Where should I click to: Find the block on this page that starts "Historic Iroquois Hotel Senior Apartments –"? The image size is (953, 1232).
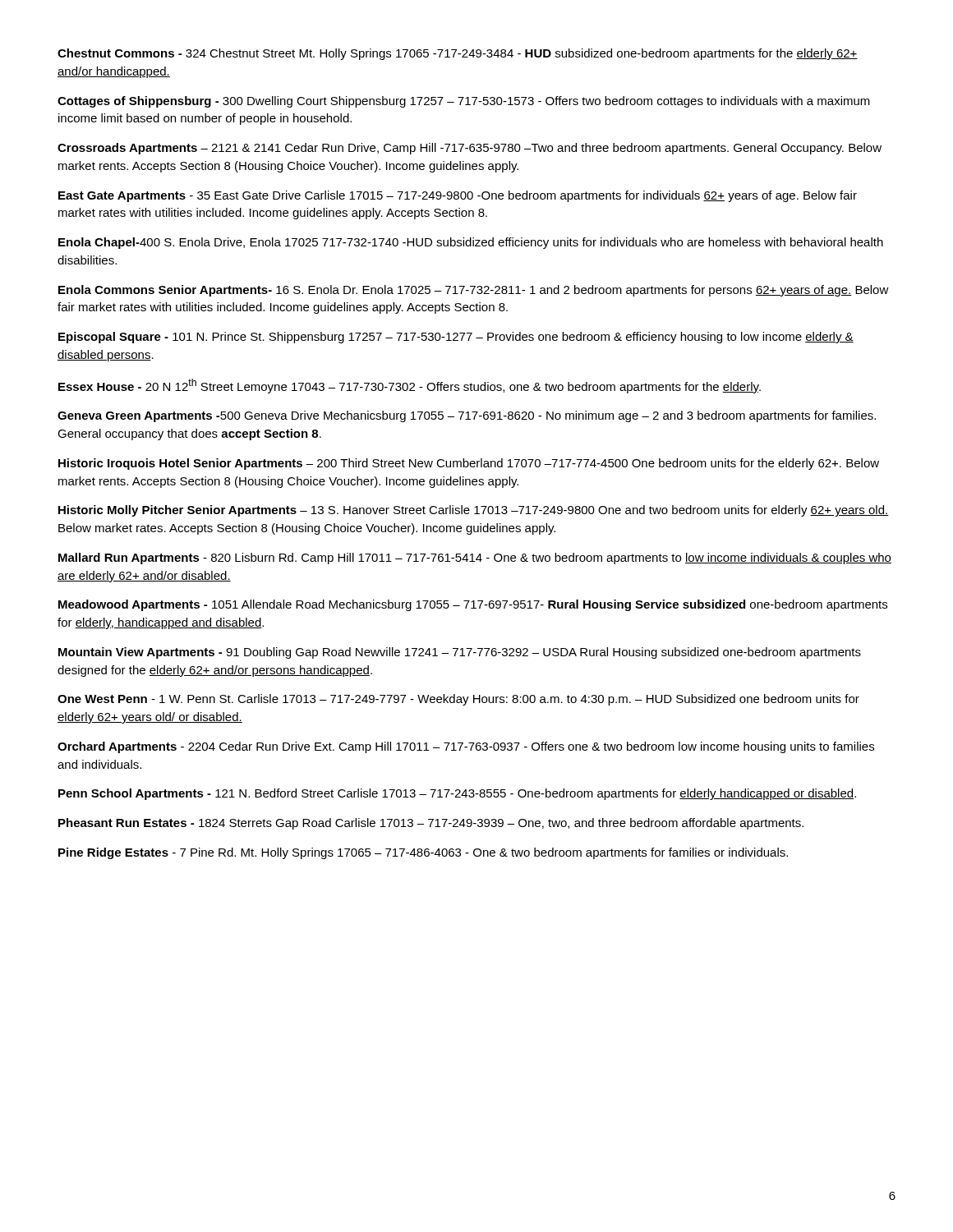[x=476, y=472]
